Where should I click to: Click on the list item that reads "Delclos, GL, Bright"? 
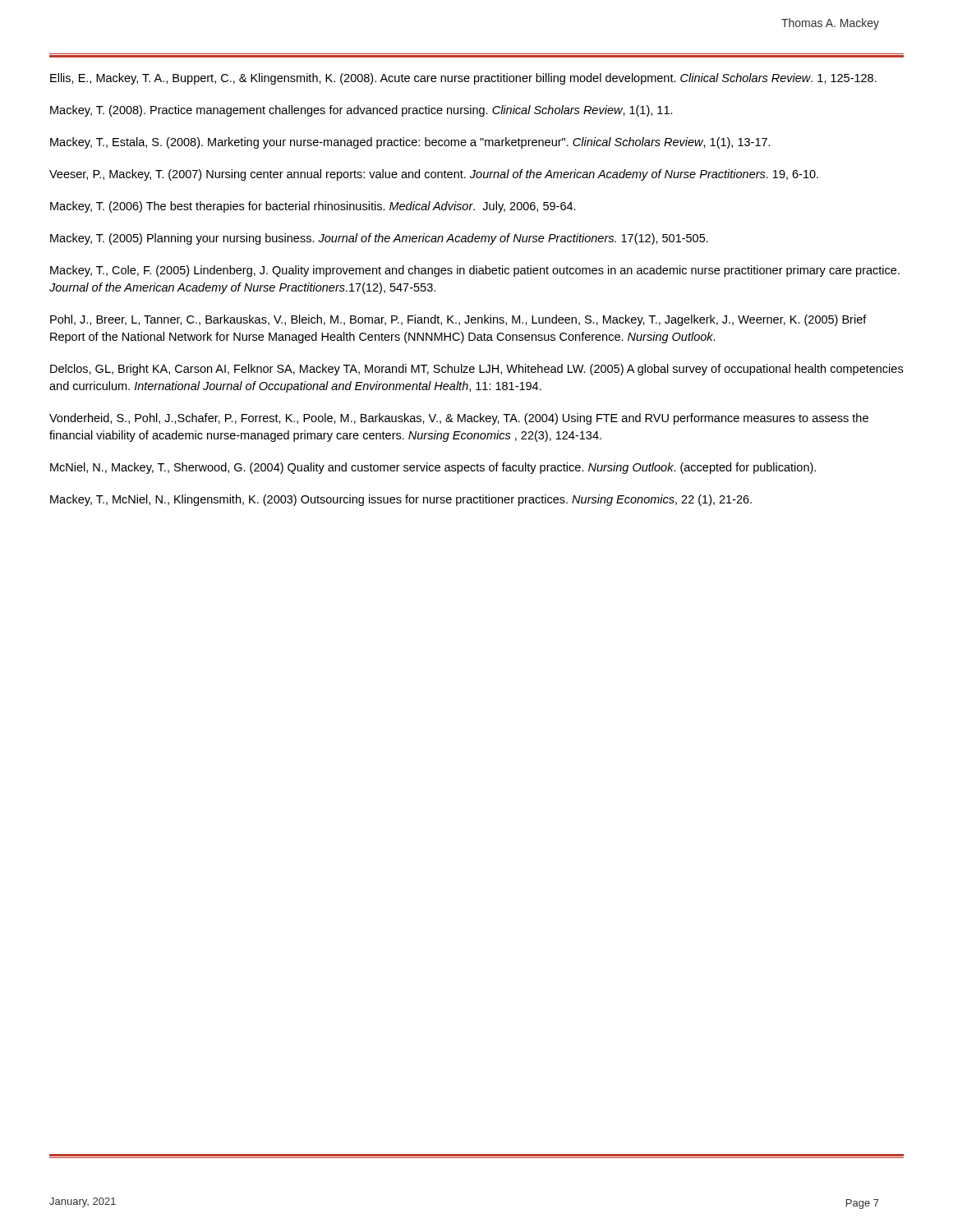476,378
